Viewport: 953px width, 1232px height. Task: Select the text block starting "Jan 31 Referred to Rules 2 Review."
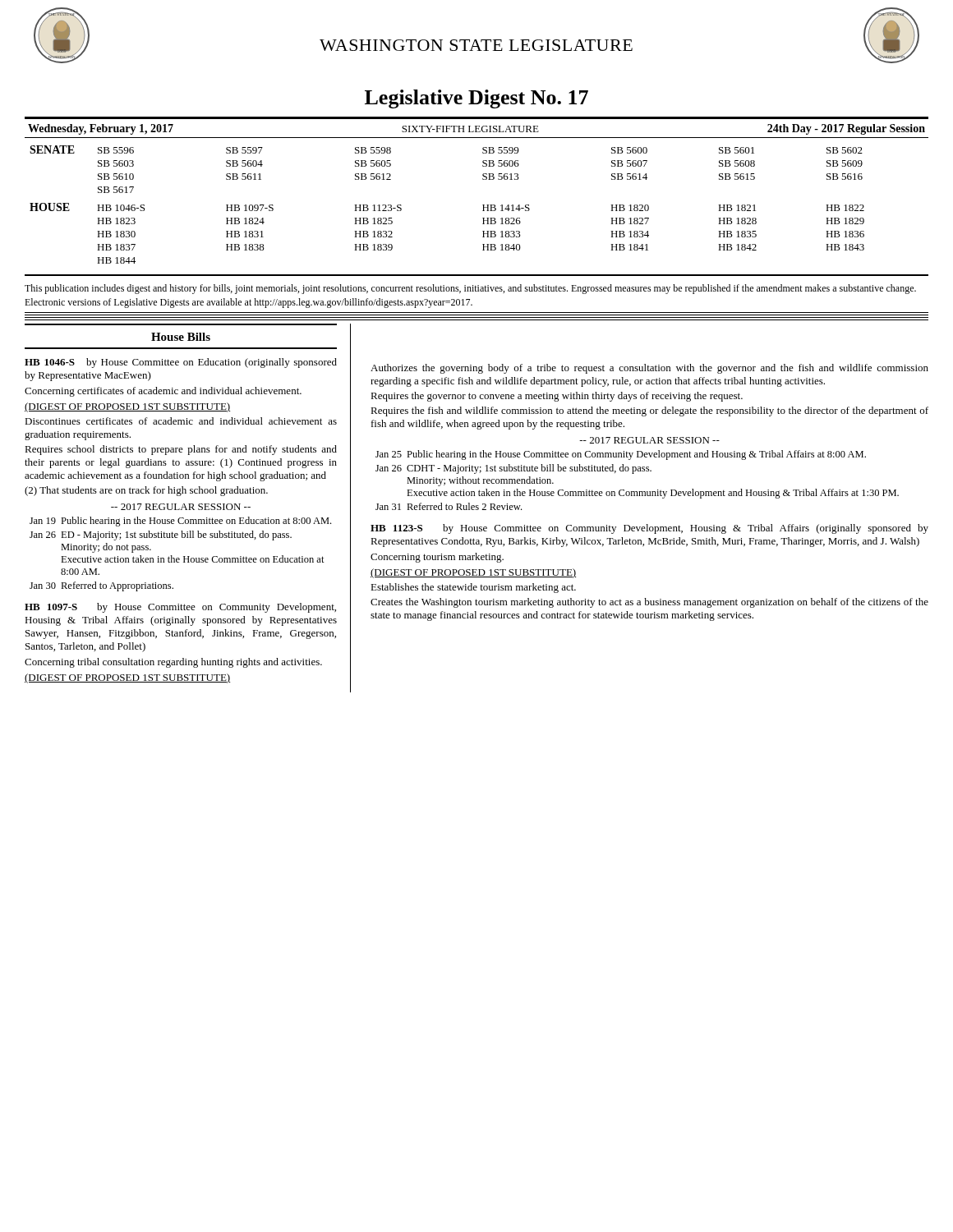click(649, 507)
